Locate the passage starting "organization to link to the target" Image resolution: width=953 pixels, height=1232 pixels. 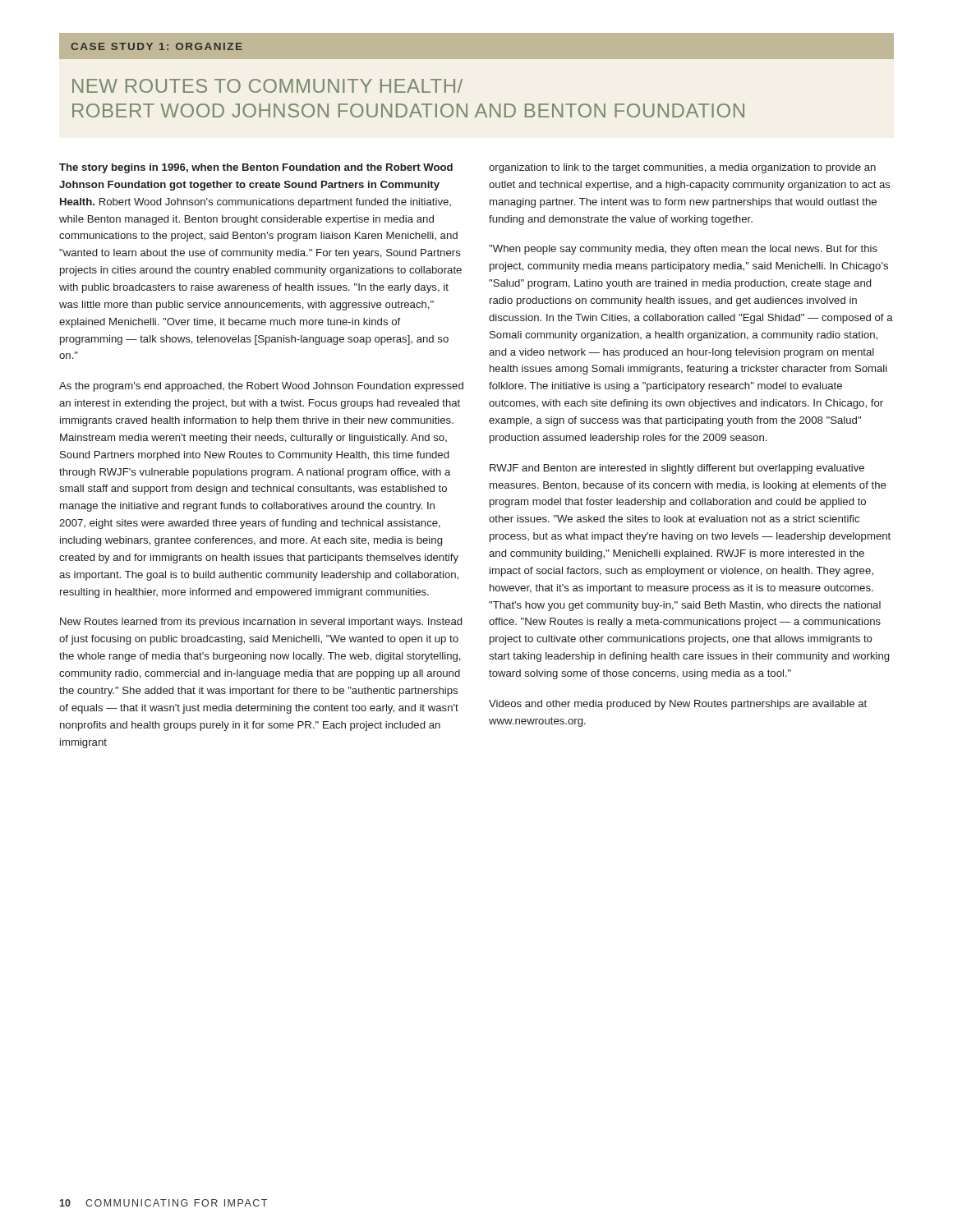(x=690, y=193)
